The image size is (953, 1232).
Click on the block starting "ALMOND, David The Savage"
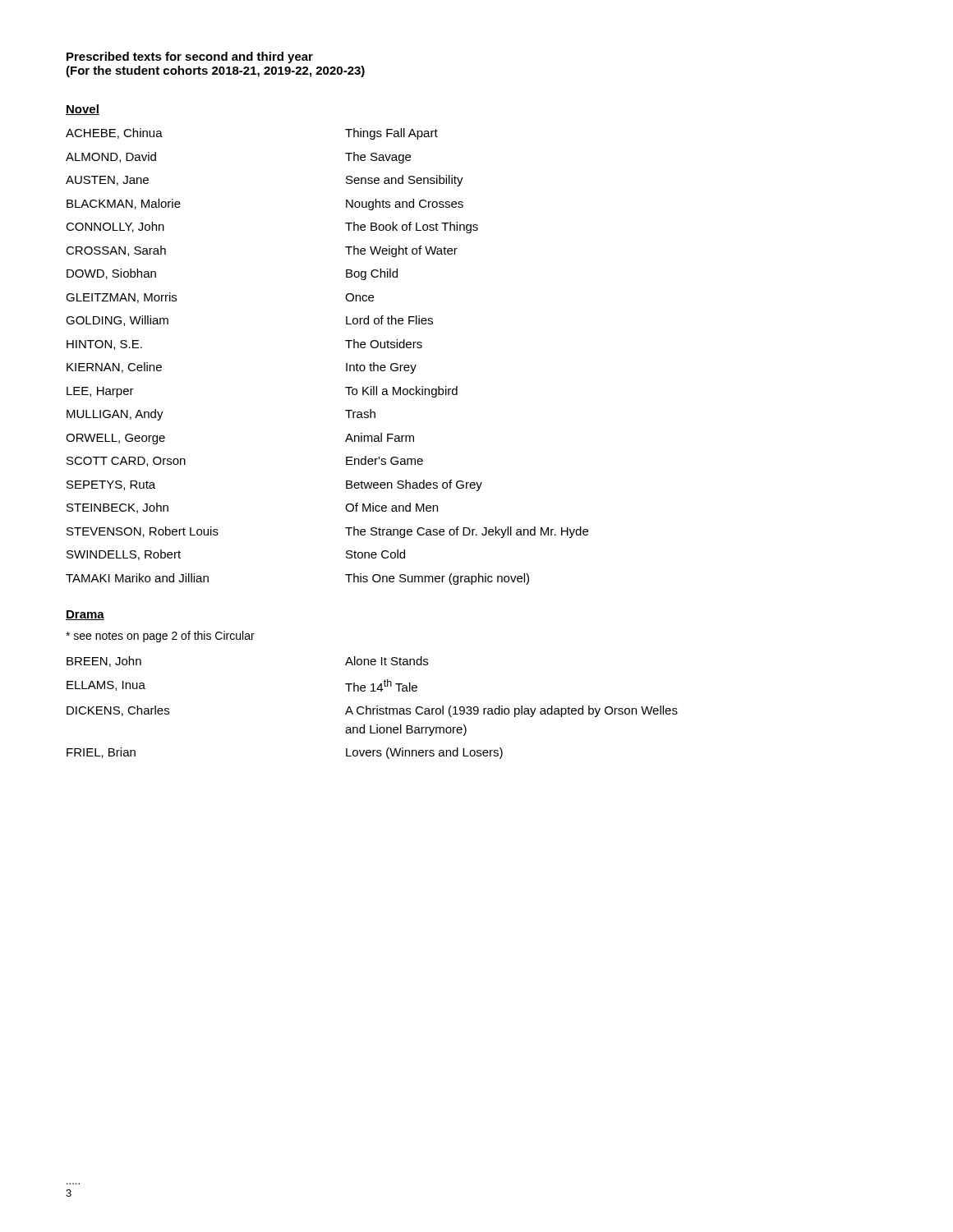pos(116,158)
